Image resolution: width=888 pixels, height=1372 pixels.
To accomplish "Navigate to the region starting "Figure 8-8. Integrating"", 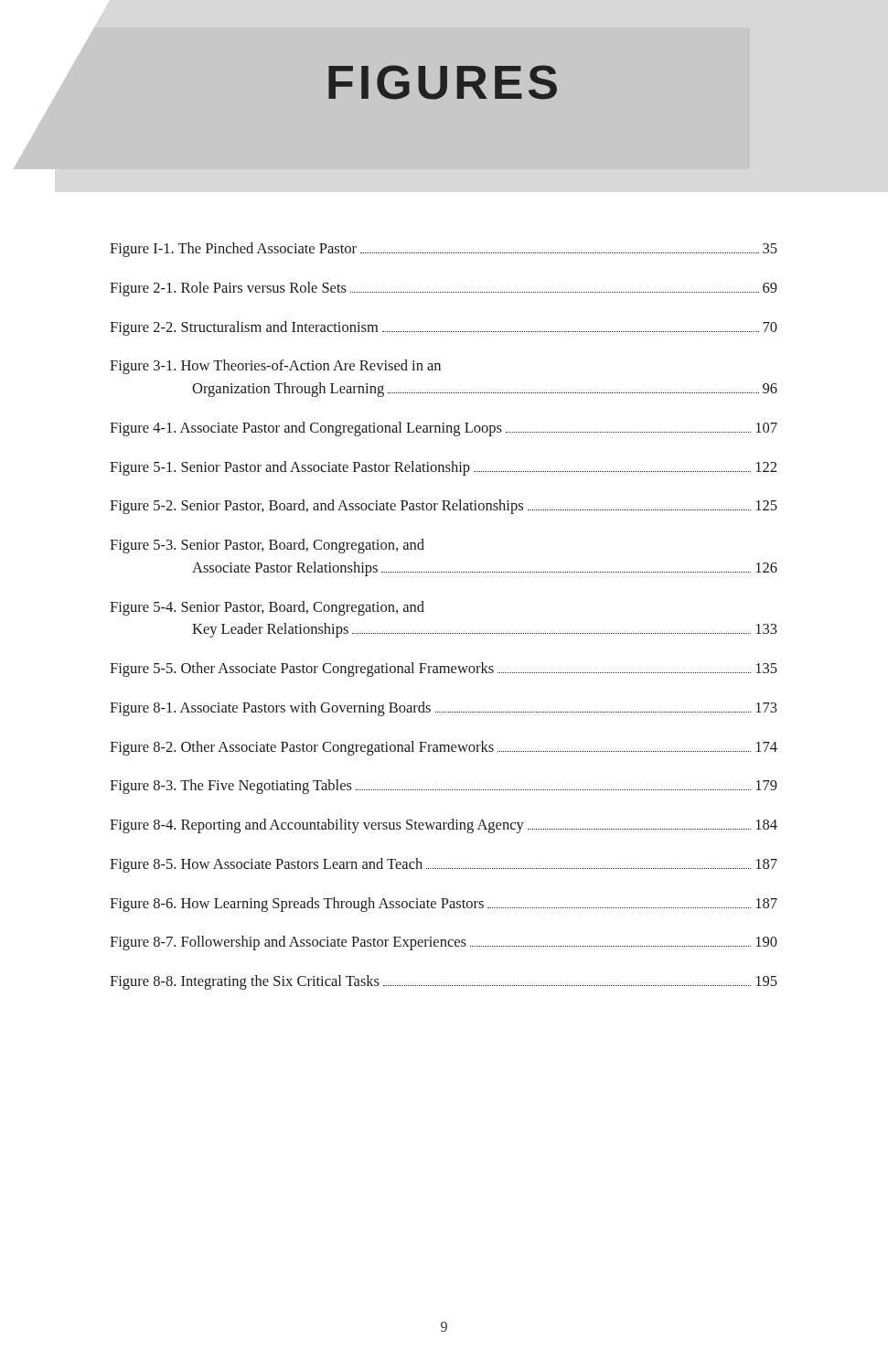I will [444, 982].
